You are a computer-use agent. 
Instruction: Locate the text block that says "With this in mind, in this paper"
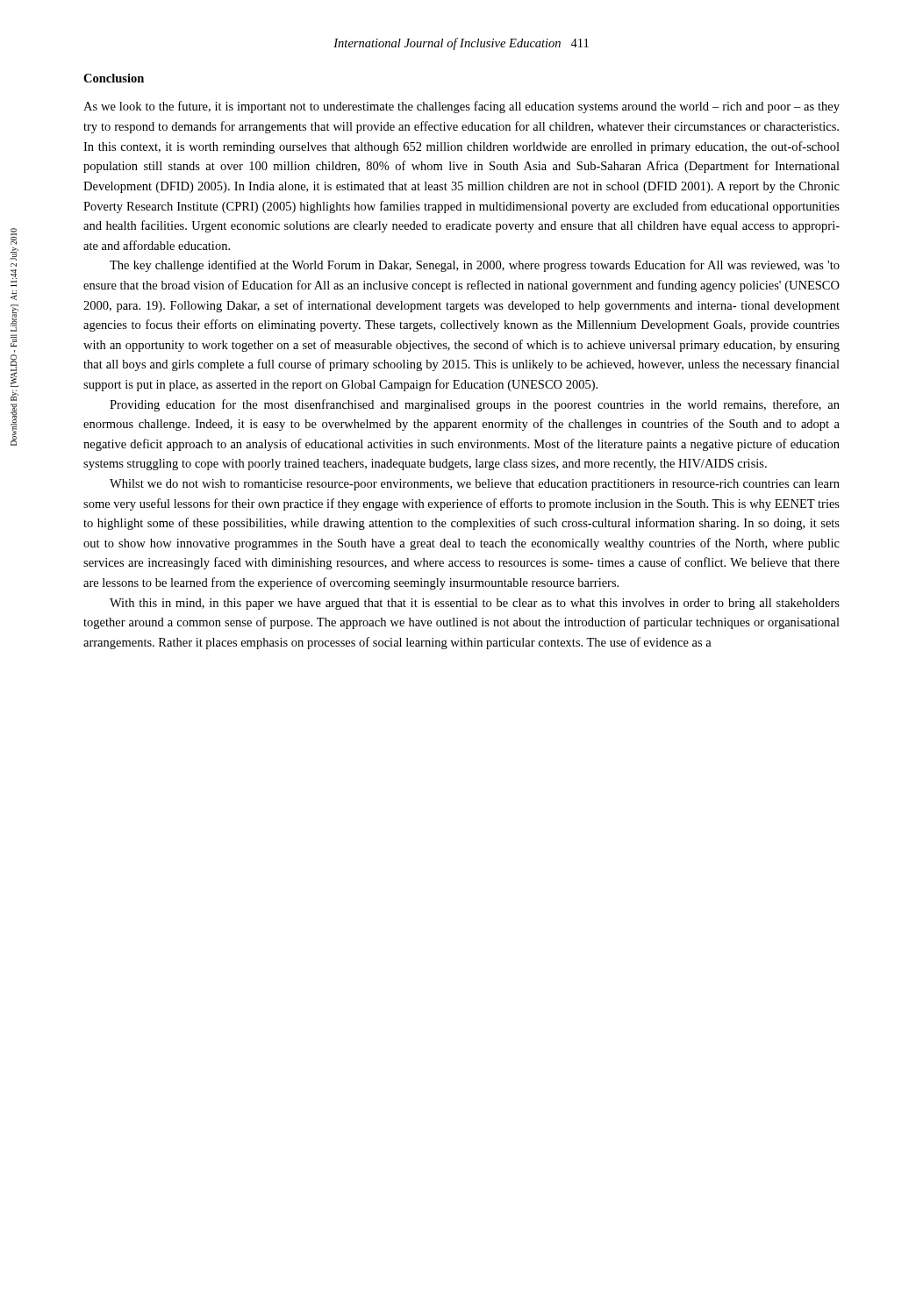(462, 623)
